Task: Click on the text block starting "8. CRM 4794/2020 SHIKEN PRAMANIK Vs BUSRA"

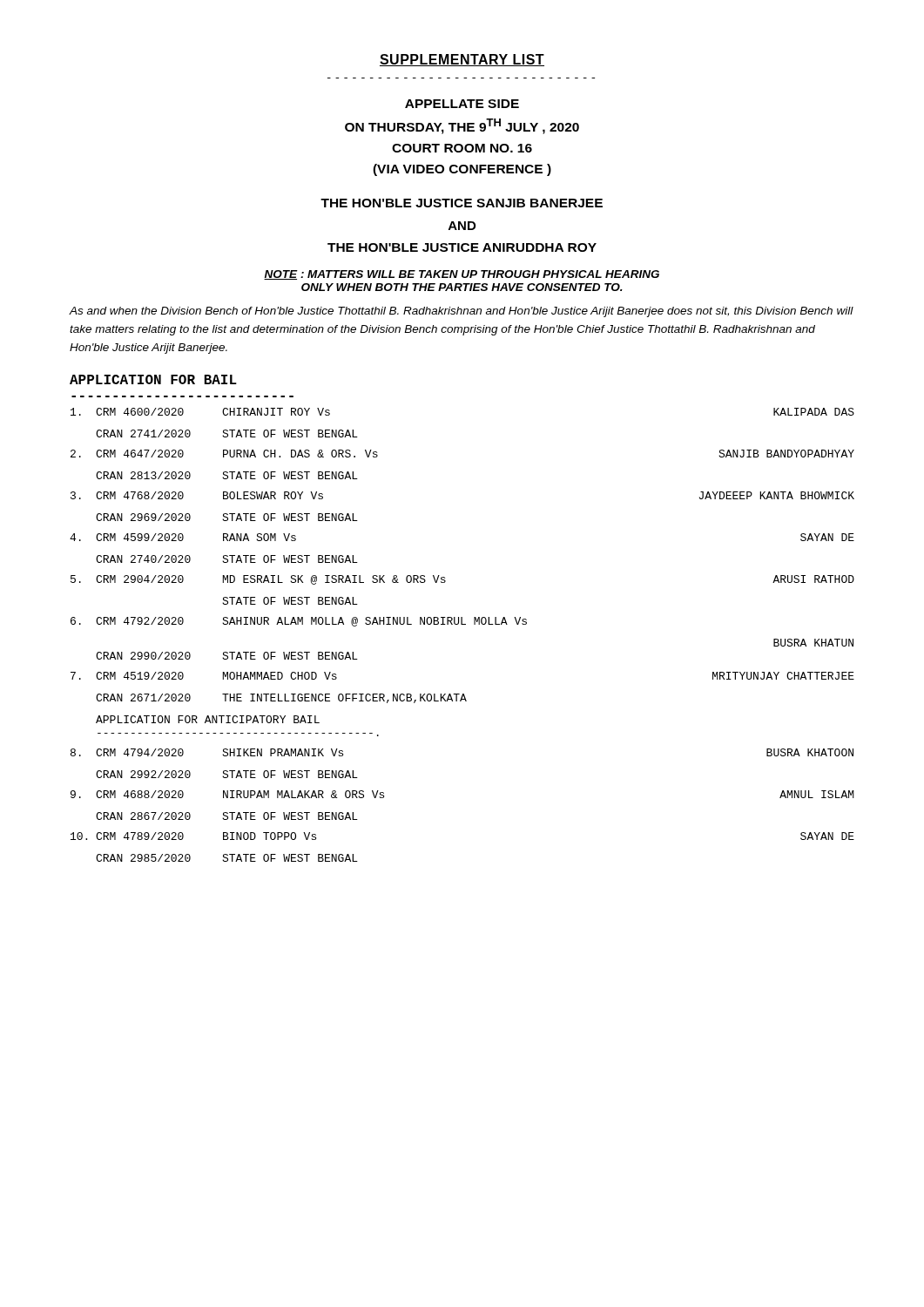Action: tap(139, 752)
